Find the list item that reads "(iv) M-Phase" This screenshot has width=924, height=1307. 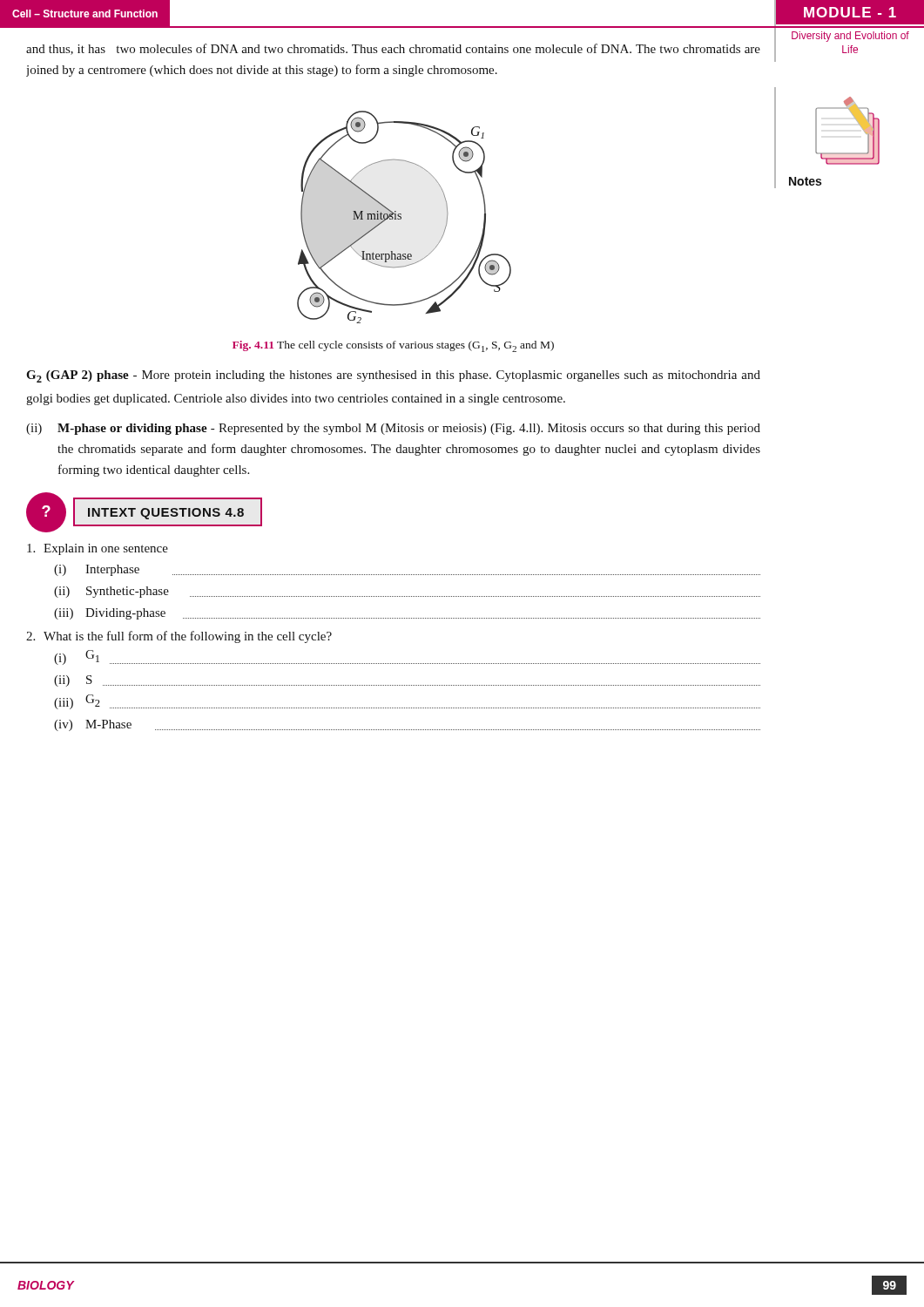coord(407,723)
